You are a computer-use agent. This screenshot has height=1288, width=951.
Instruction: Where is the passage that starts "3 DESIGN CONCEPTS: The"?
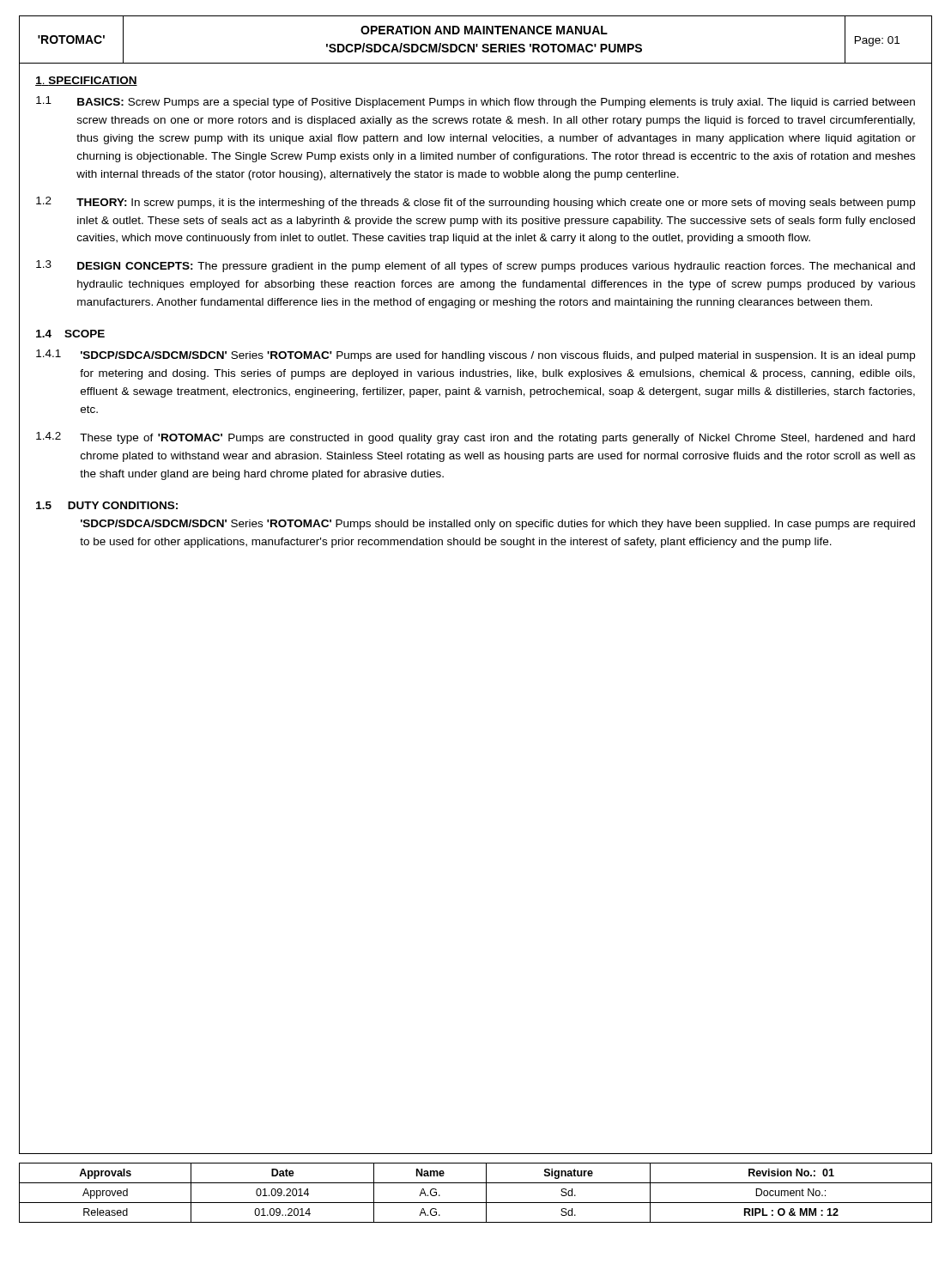475,285
